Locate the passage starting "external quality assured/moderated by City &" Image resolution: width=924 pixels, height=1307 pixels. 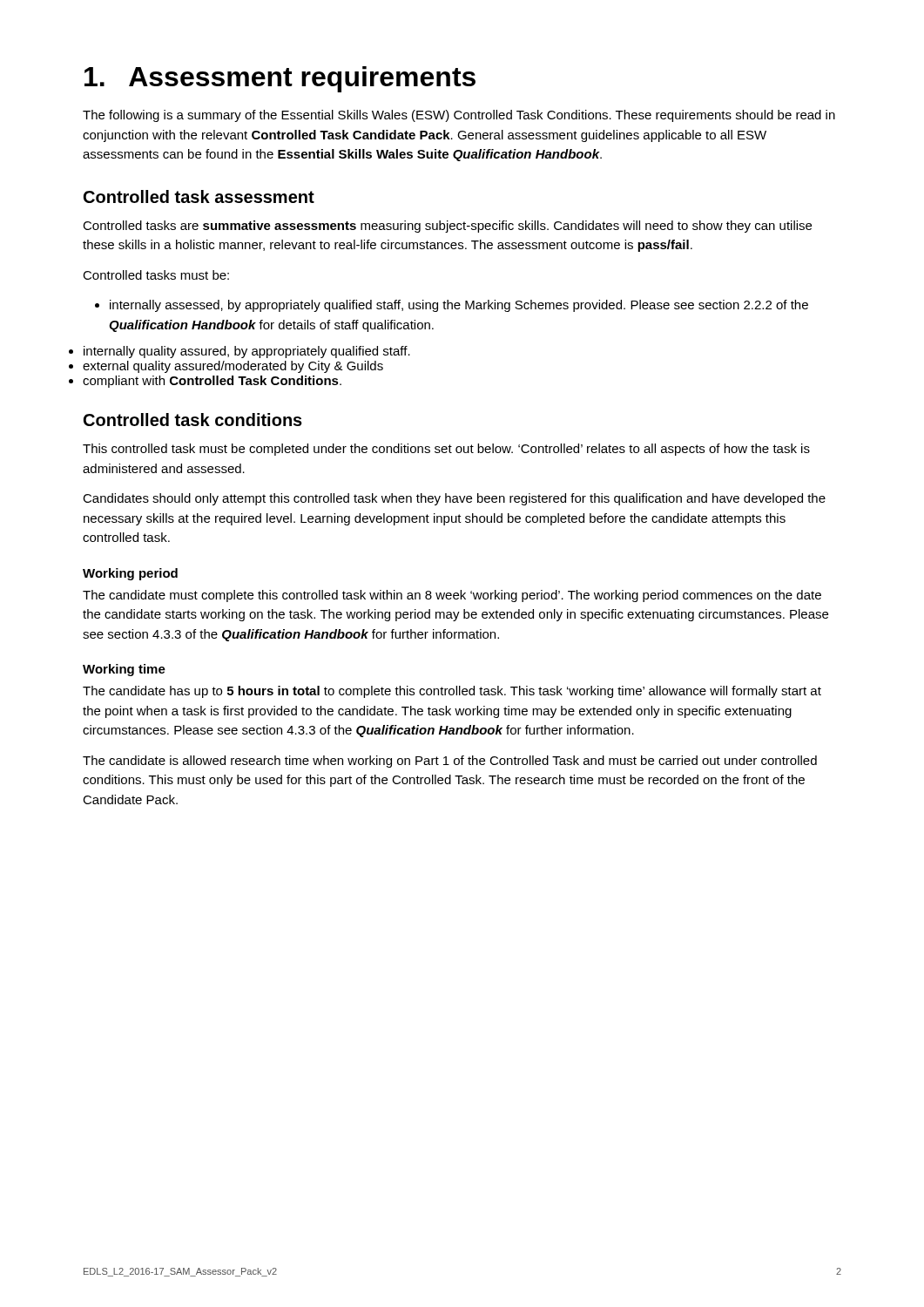(x=233, y=367)
